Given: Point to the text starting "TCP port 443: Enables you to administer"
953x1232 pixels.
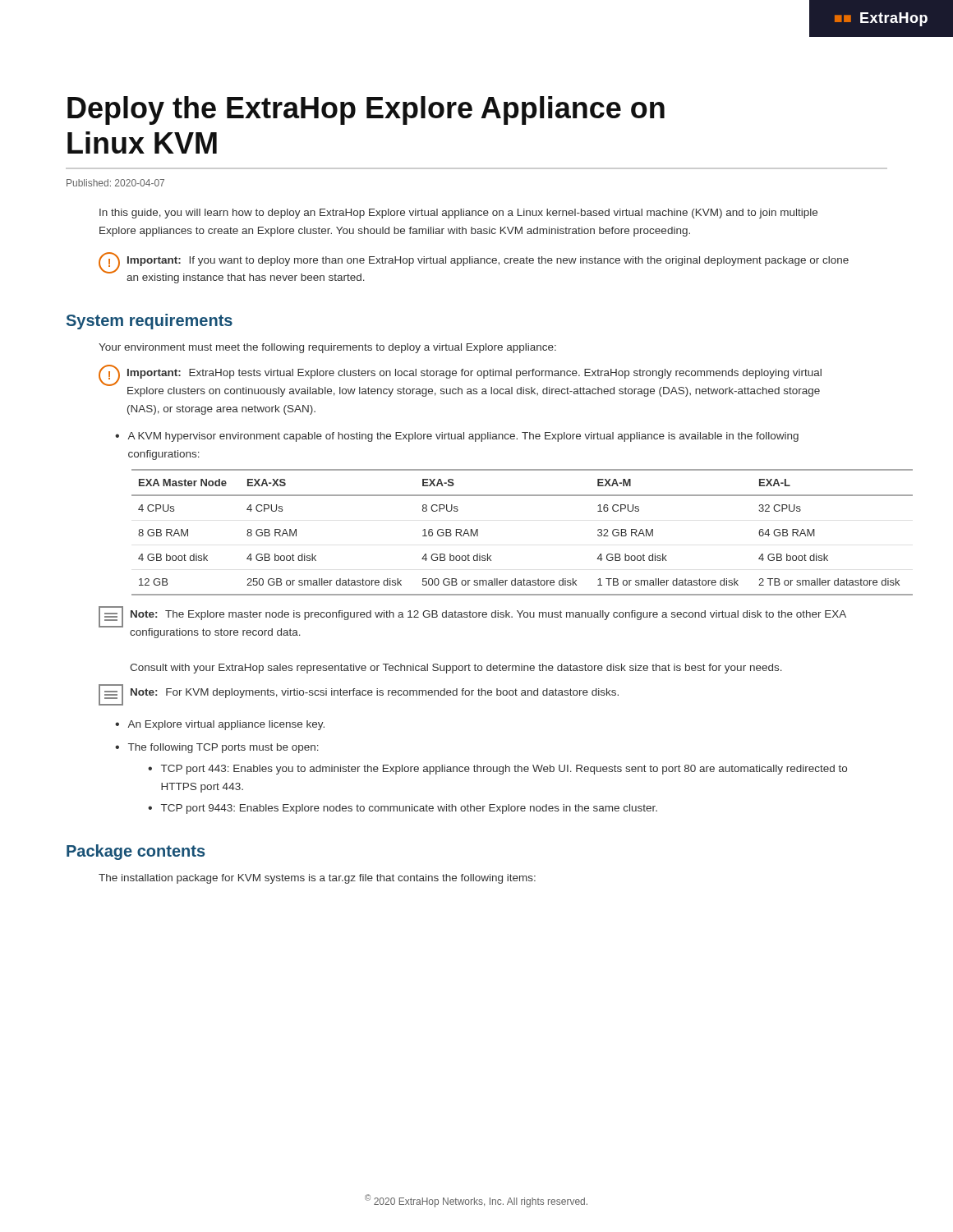Looking at the screenshot, I should tap(508, 778).
